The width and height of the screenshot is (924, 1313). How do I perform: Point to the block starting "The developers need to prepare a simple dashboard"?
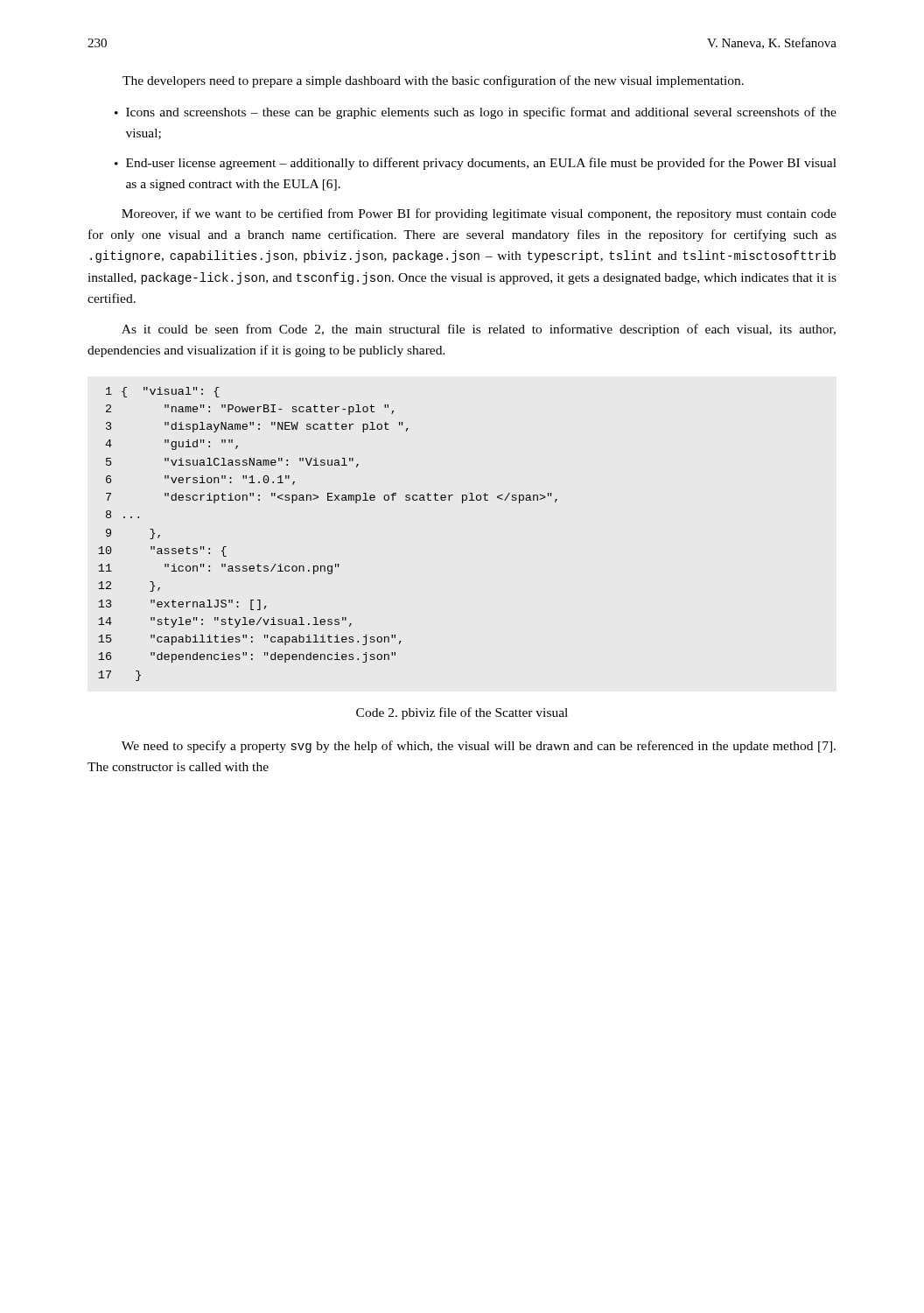pyautogui.click(x=433, y=80)
